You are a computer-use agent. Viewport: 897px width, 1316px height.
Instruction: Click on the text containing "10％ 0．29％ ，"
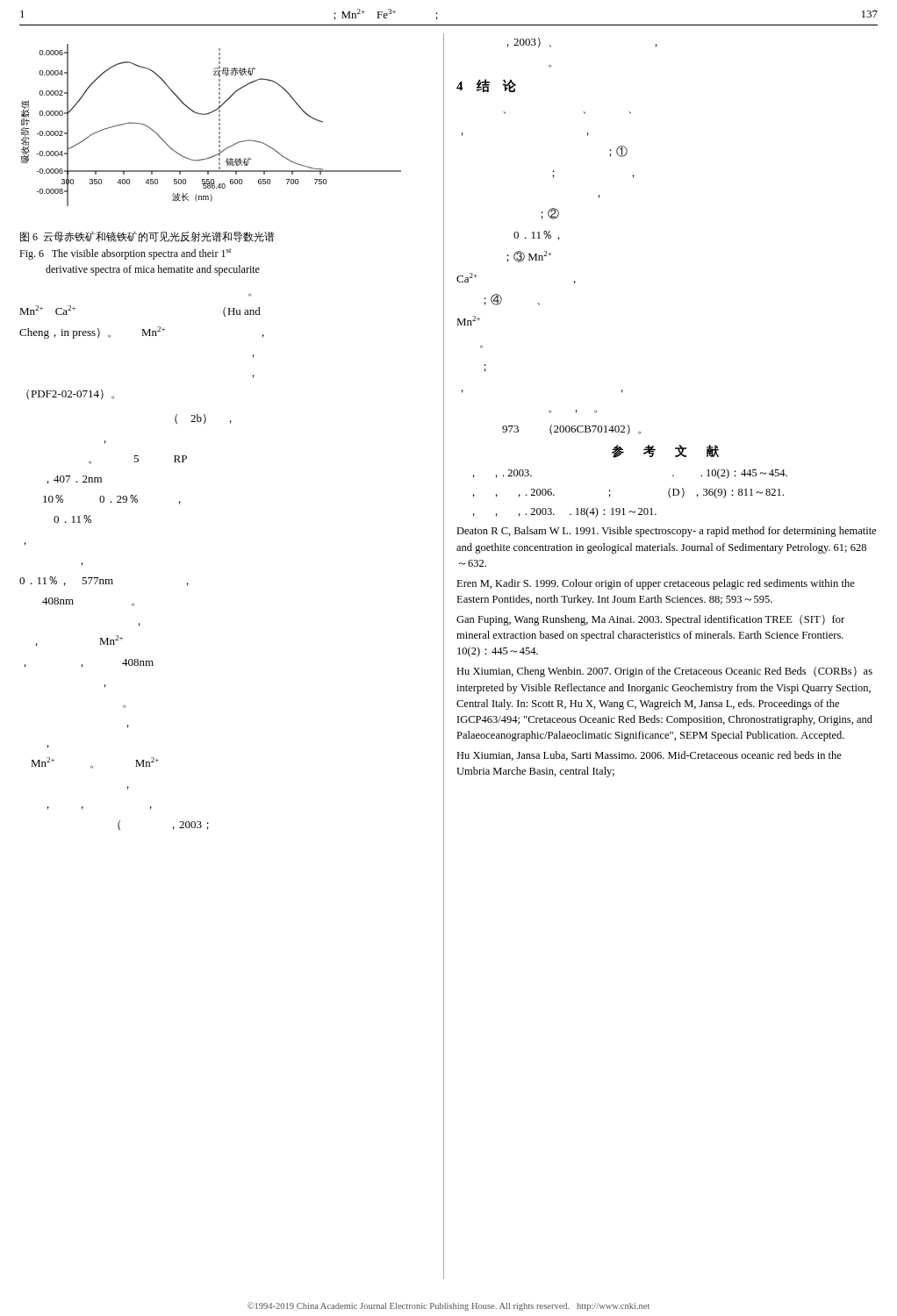point(102,499)
